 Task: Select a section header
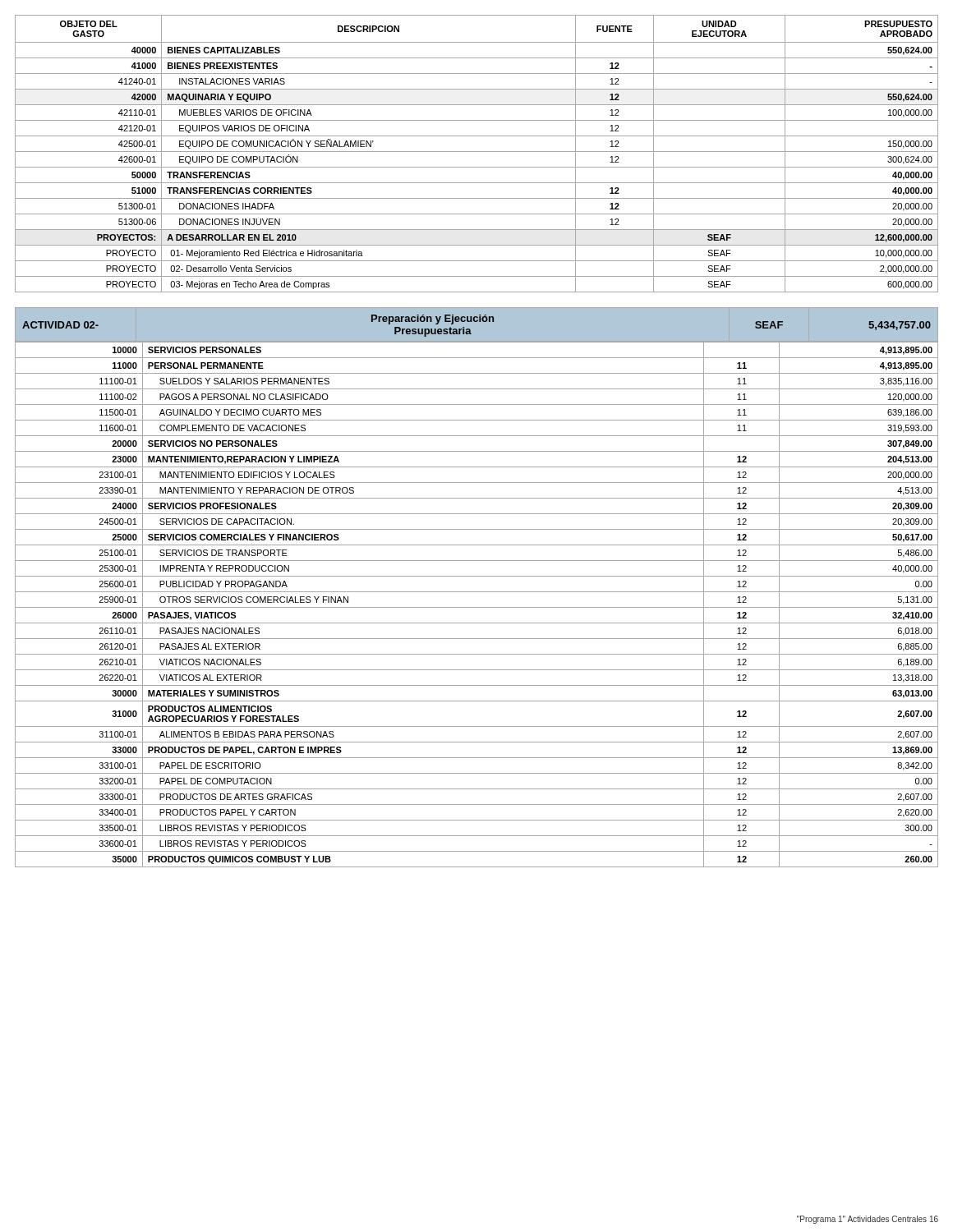476,324
